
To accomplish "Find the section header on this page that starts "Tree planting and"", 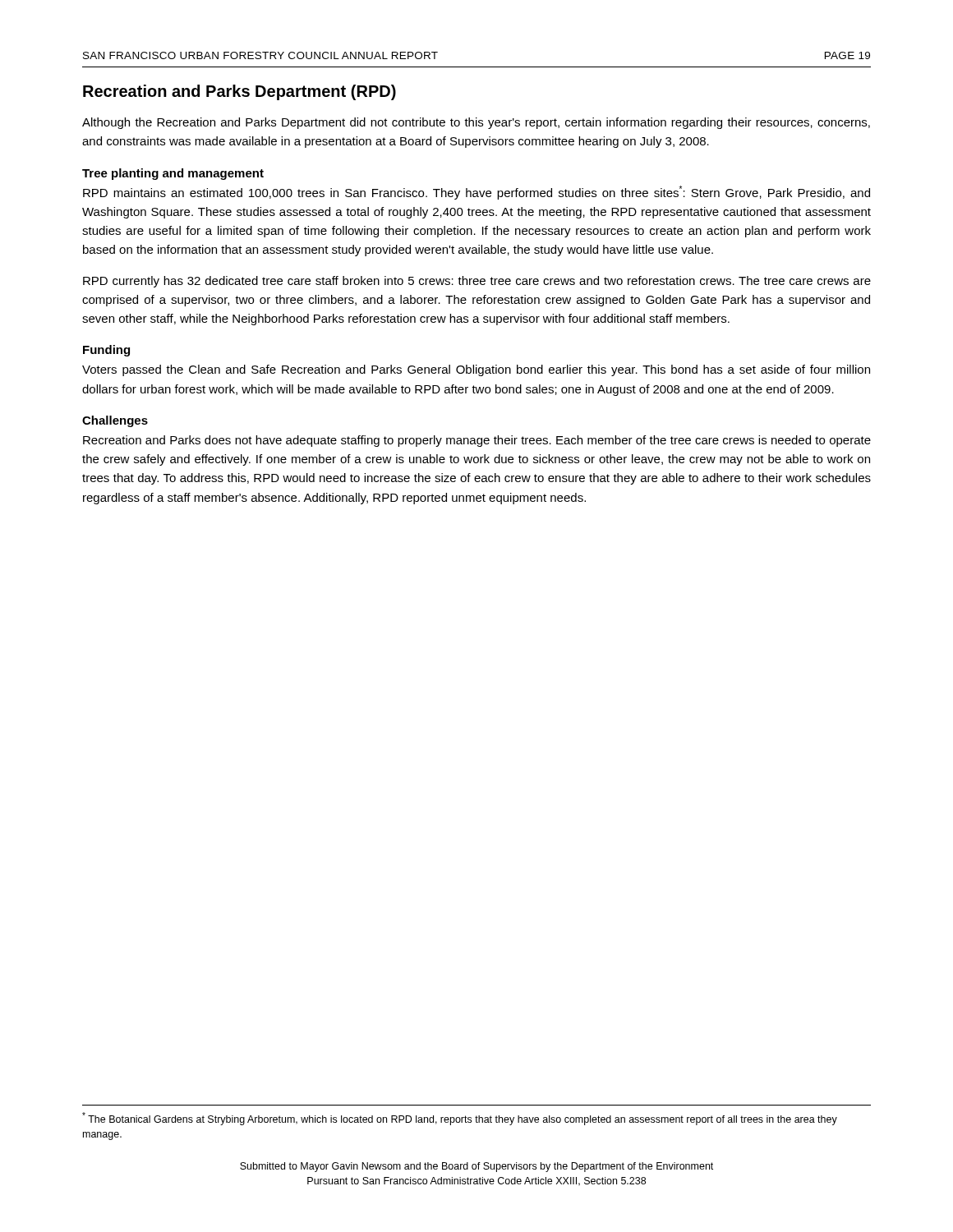I will click(173, 172).
